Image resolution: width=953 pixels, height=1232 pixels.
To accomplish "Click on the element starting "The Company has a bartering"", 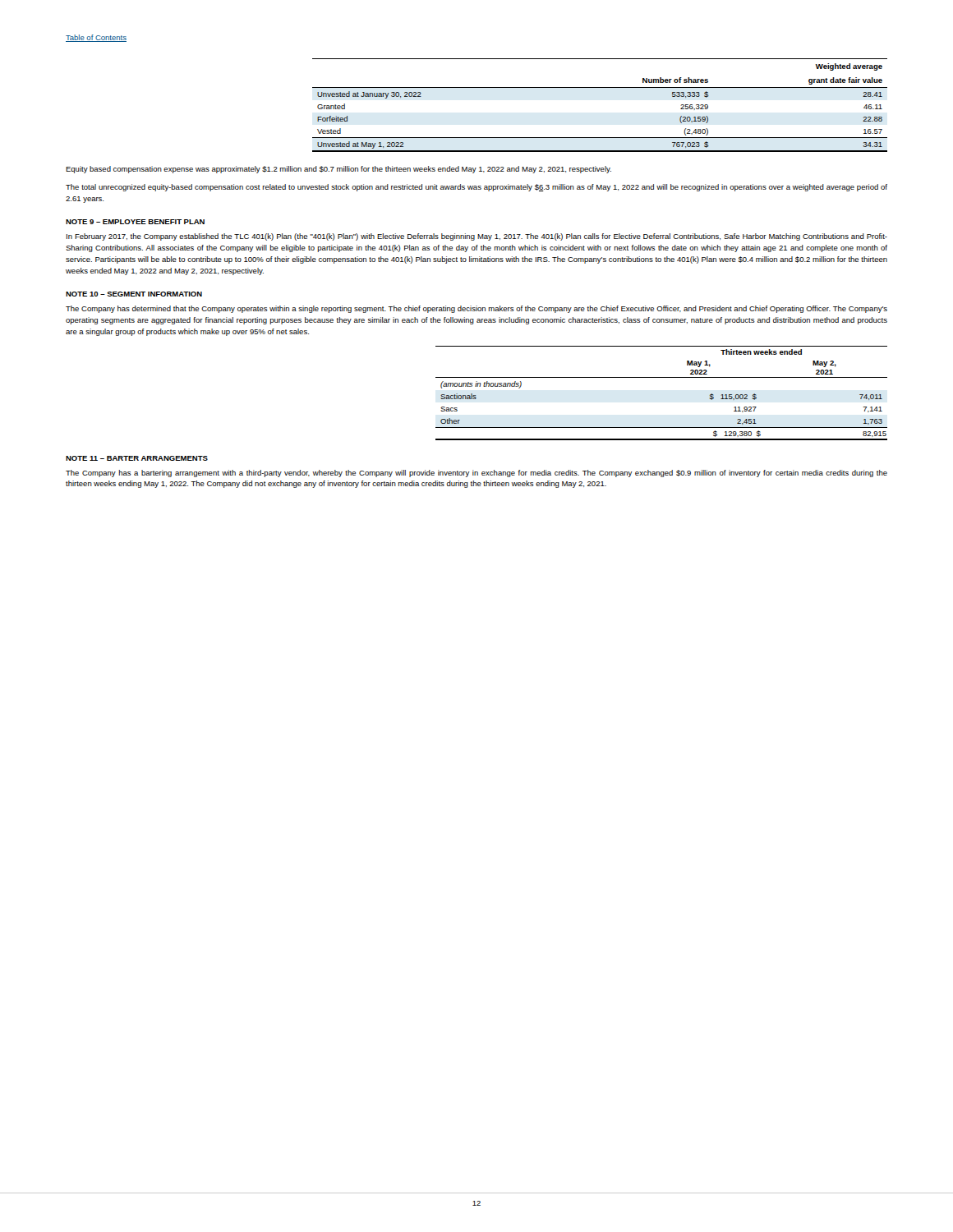I will click(x=476, y=478).
